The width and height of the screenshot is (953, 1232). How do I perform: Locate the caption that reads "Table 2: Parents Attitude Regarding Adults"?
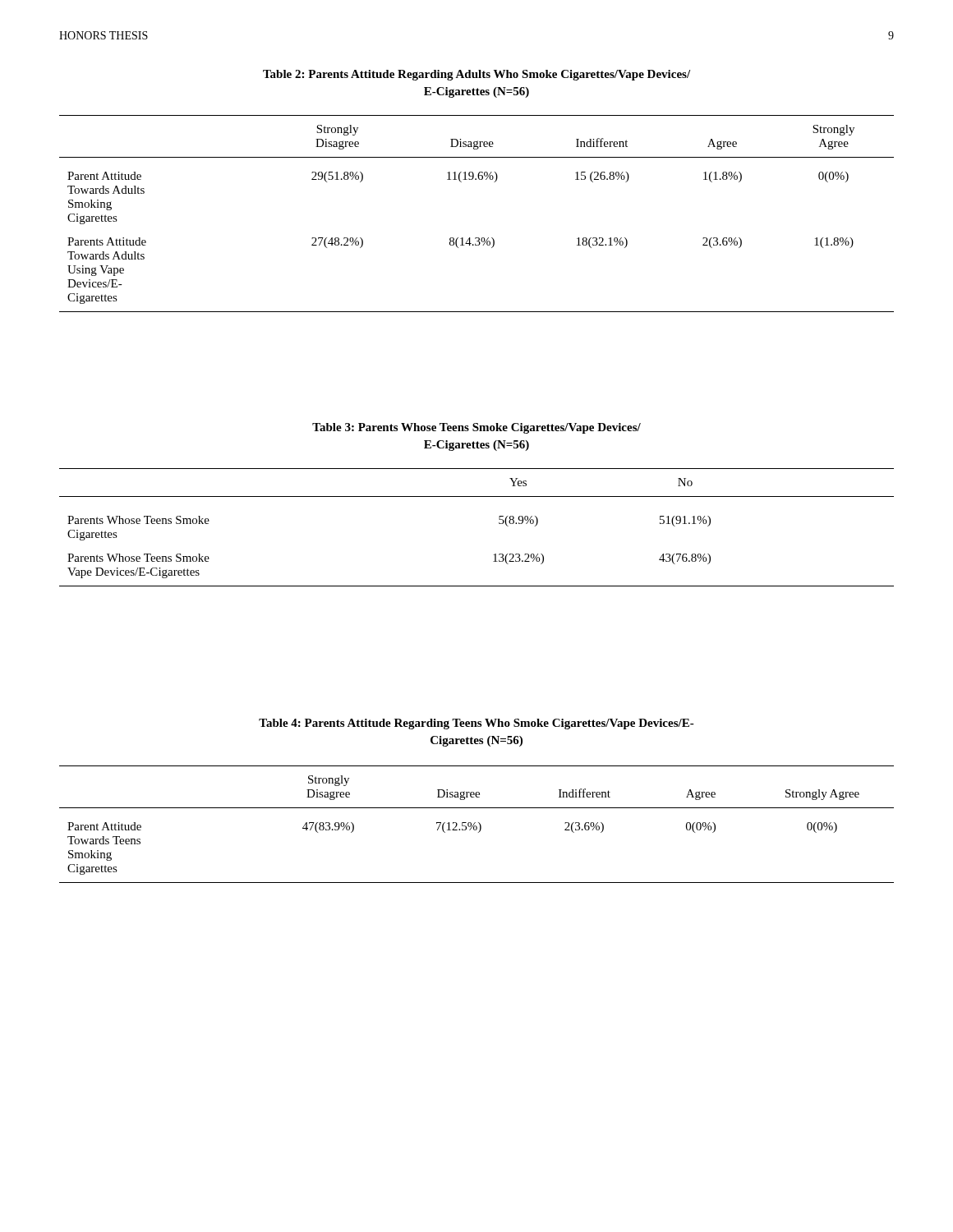(x=476, y=83)
